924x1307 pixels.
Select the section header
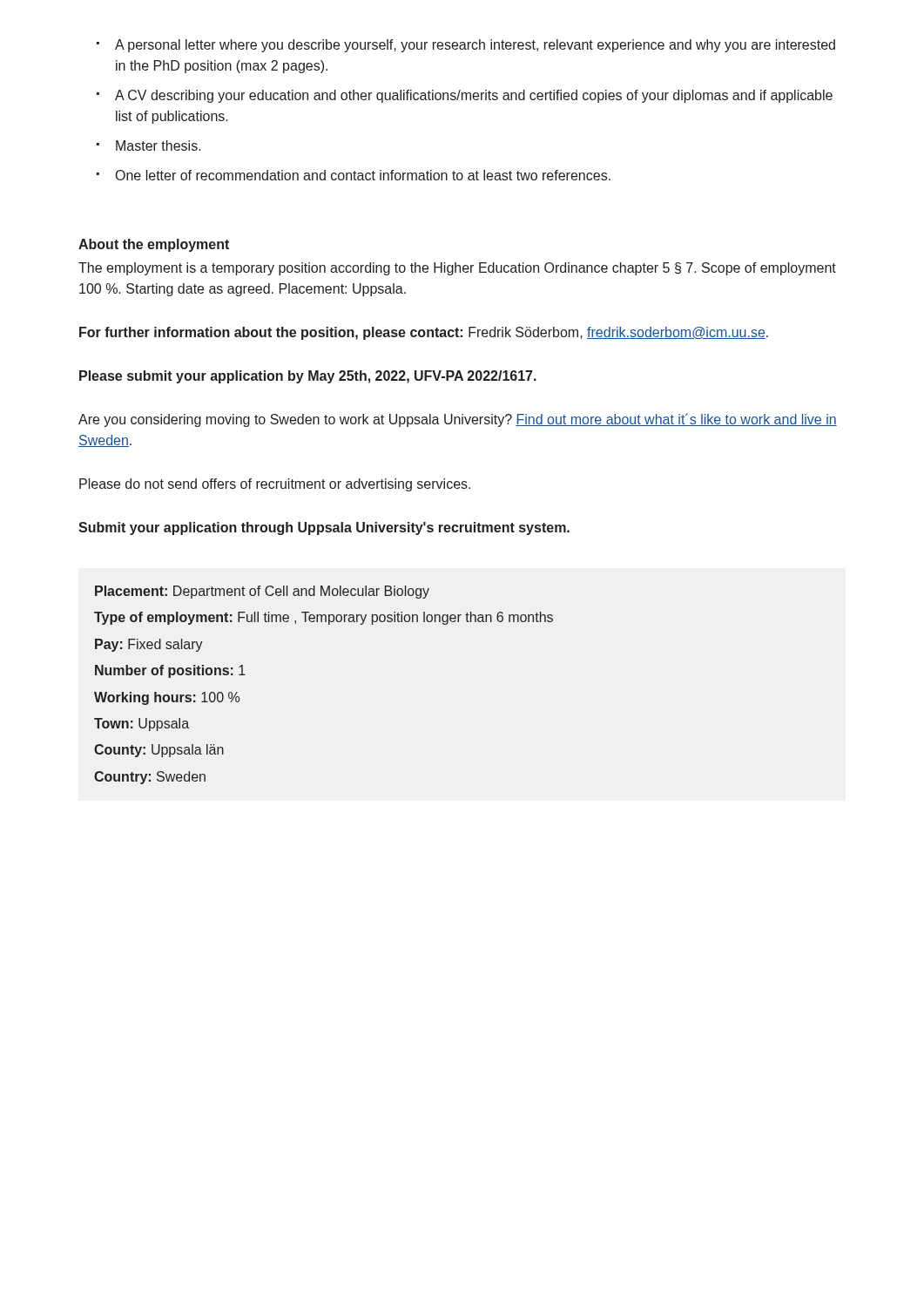154,244
